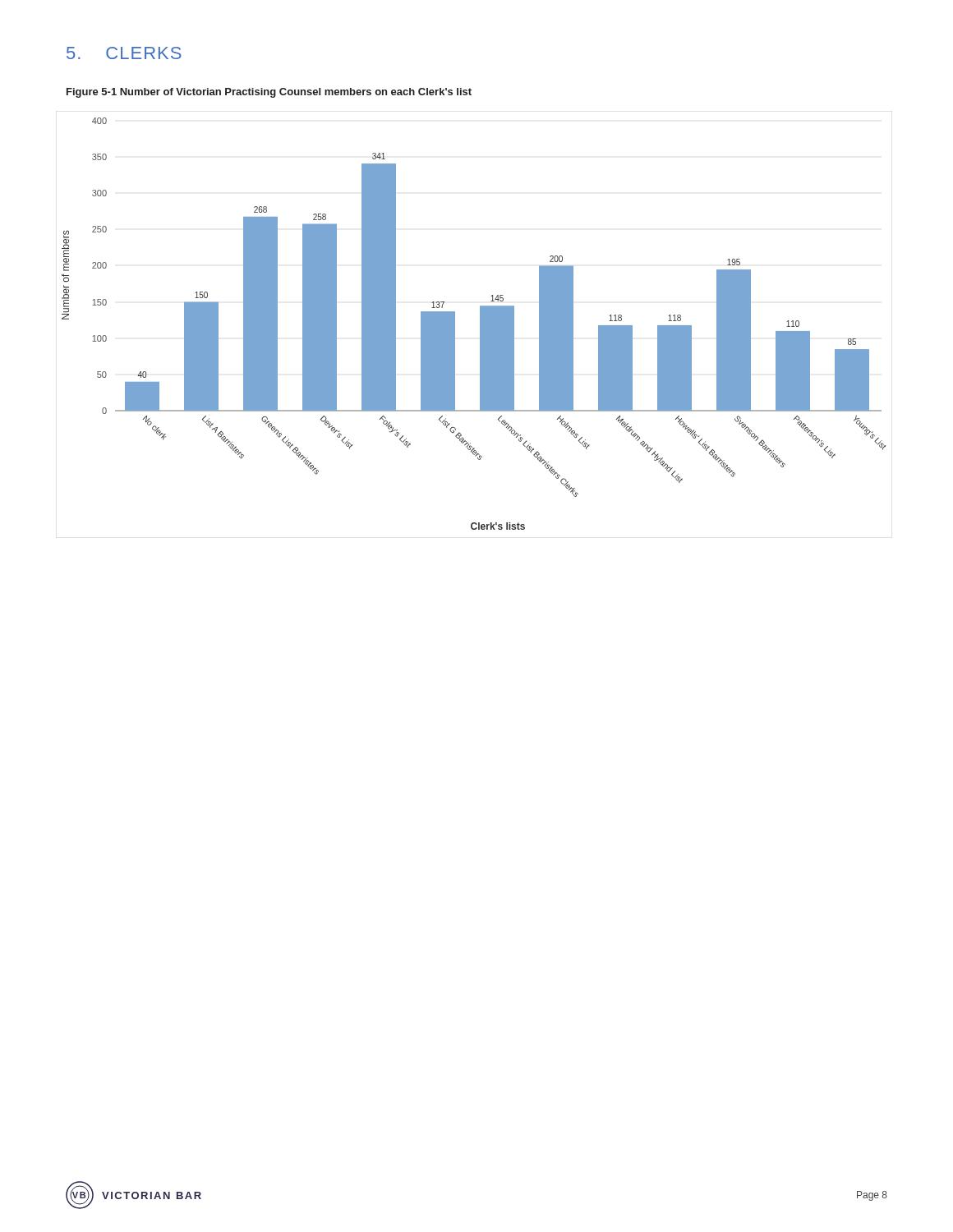Point to the text starting "Figure 5-1 Number of Victorian Practising Counsel"
The height and width of the screenshot is (1232, 953).
pos(269,92)
